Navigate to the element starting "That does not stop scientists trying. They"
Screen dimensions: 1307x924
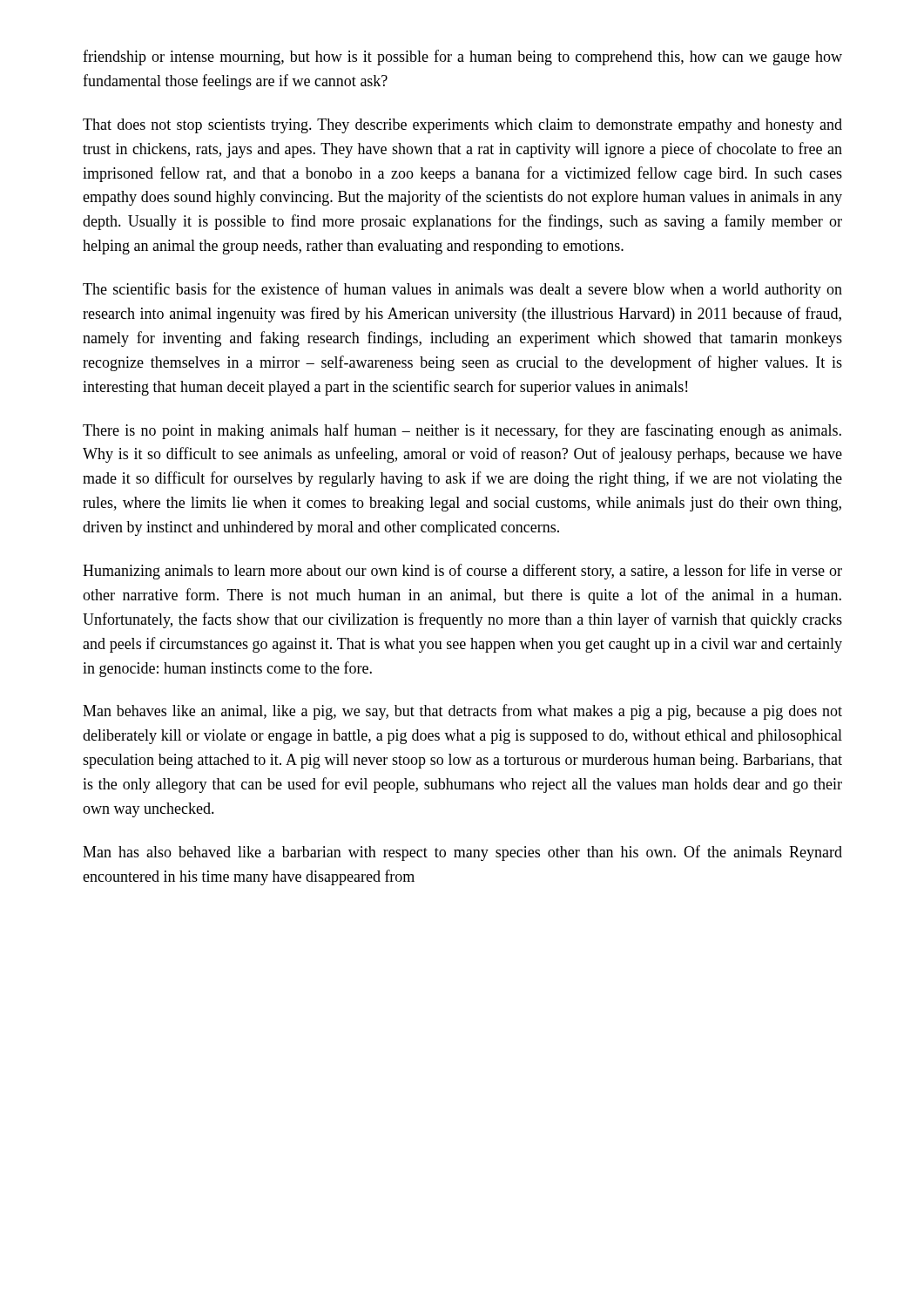click(462, 185)
